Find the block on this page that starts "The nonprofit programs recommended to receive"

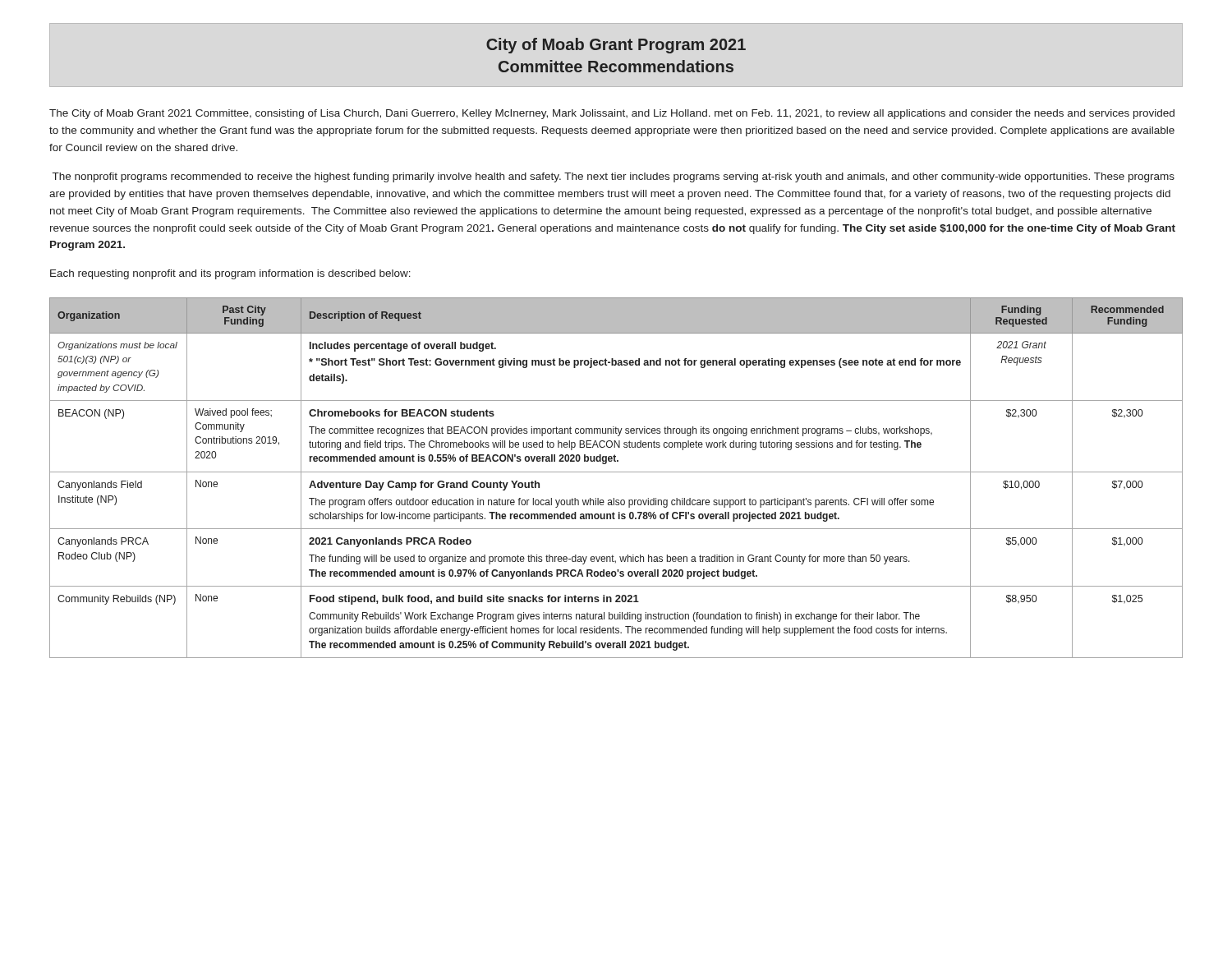click(x=612, y=210)
